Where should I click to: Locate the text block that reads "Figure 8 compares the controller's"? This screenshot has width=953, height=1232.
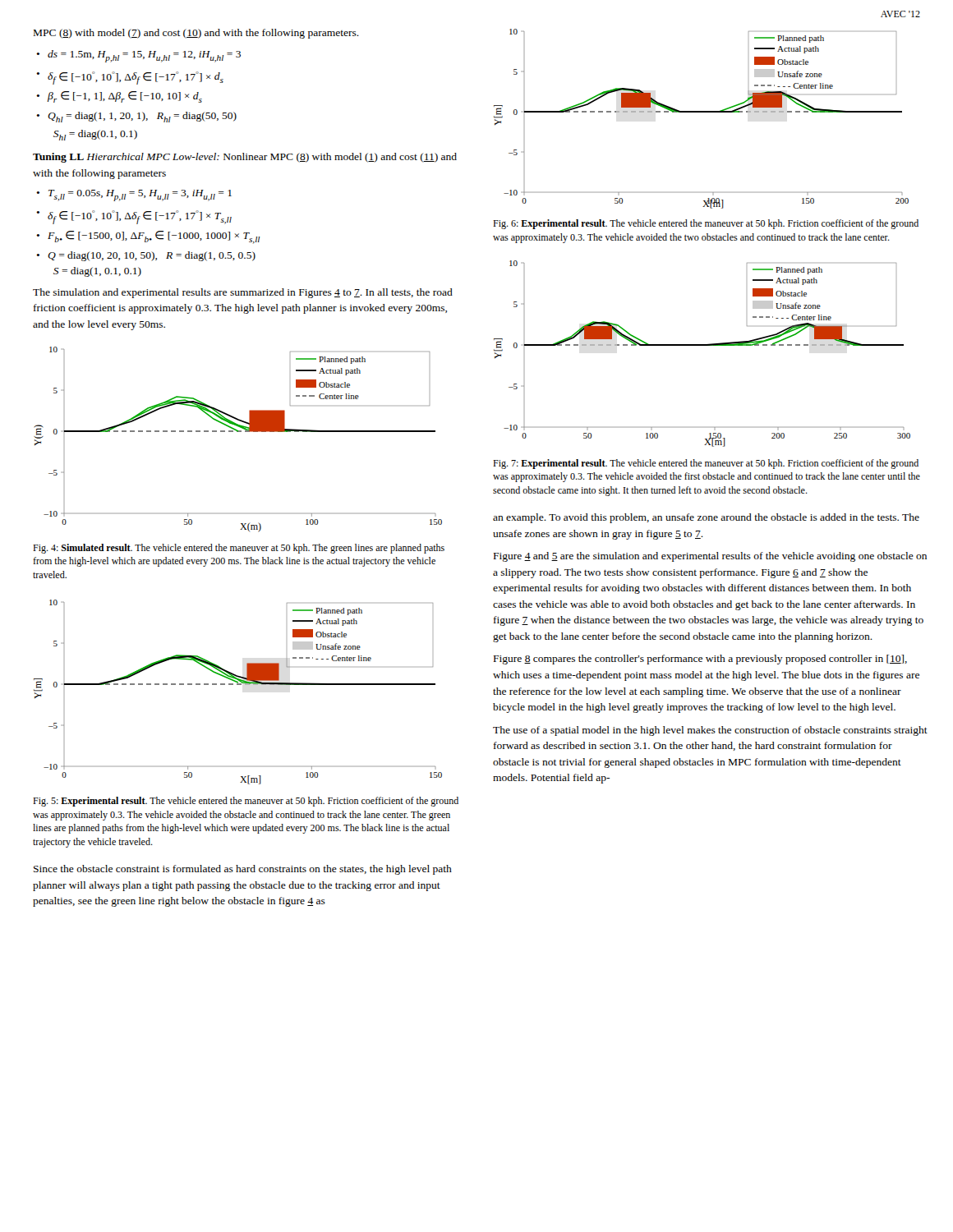pos(706,683)
